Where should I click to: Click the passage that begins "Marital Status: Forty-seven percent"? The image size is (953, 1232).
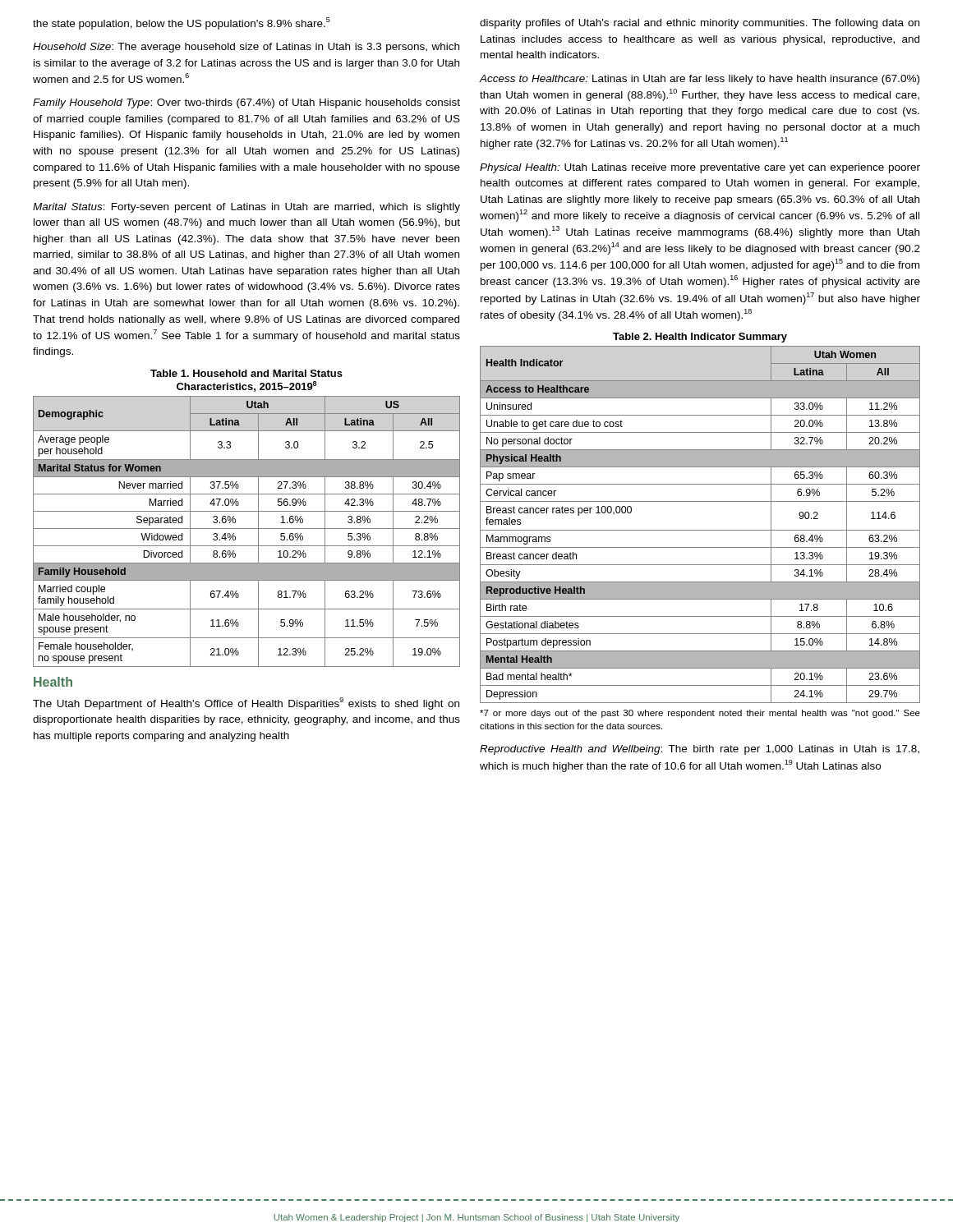coord(246,279)
